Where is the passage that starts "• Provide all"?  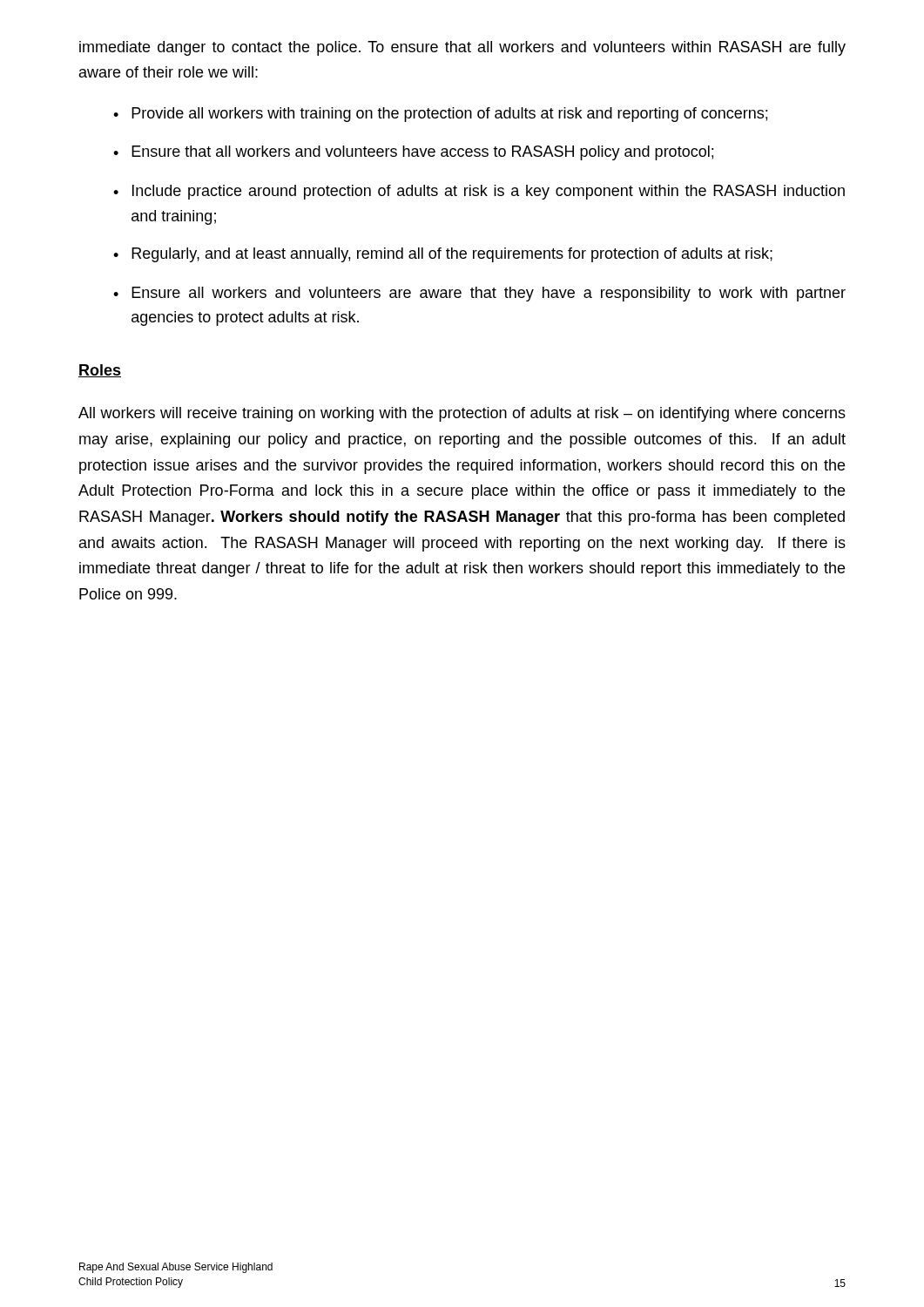tap(441, 114)
